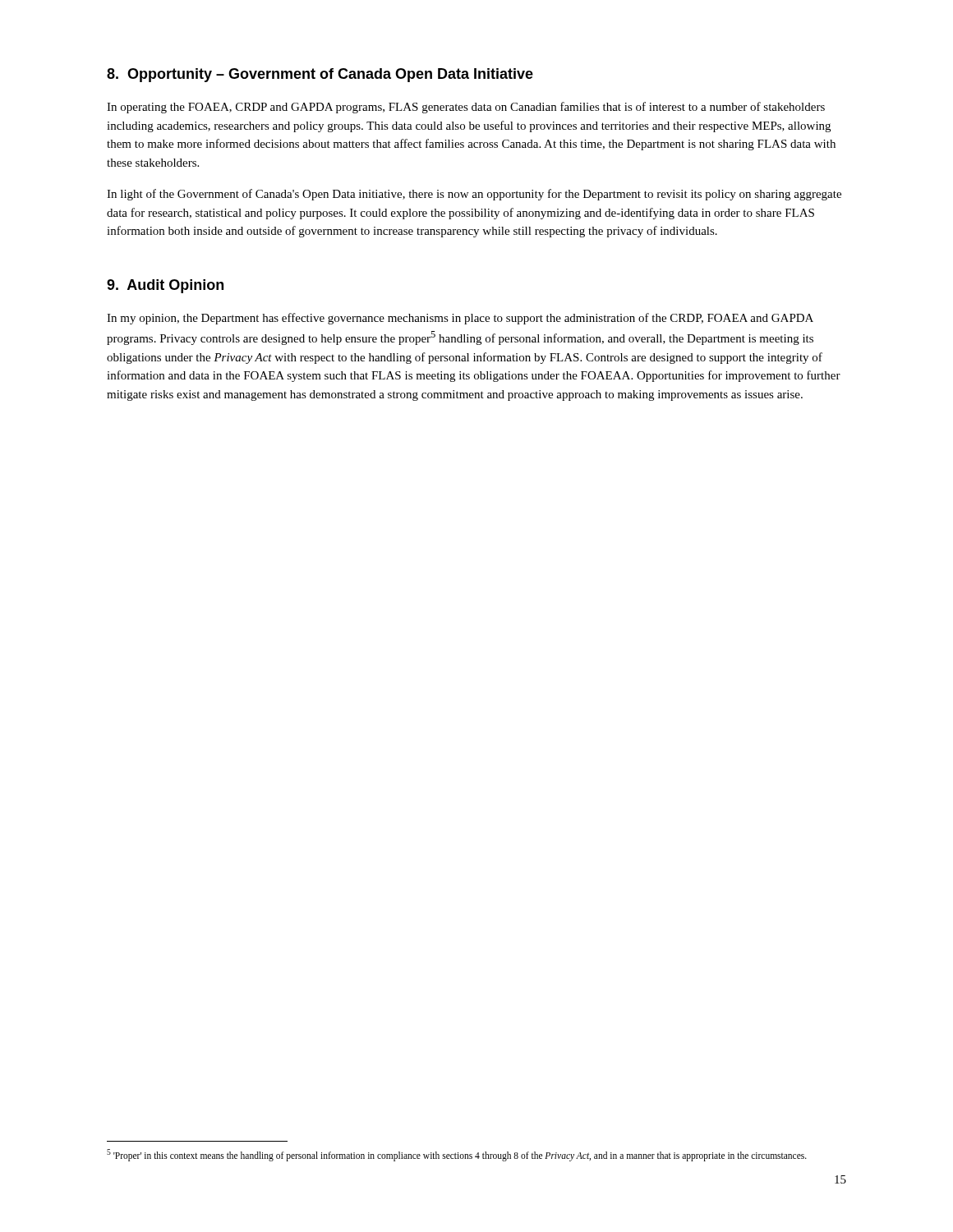The height and width of the screenshot is (1232, 953).
Task: Point to "9. Audit Opinion"
Action: [166, 285]
